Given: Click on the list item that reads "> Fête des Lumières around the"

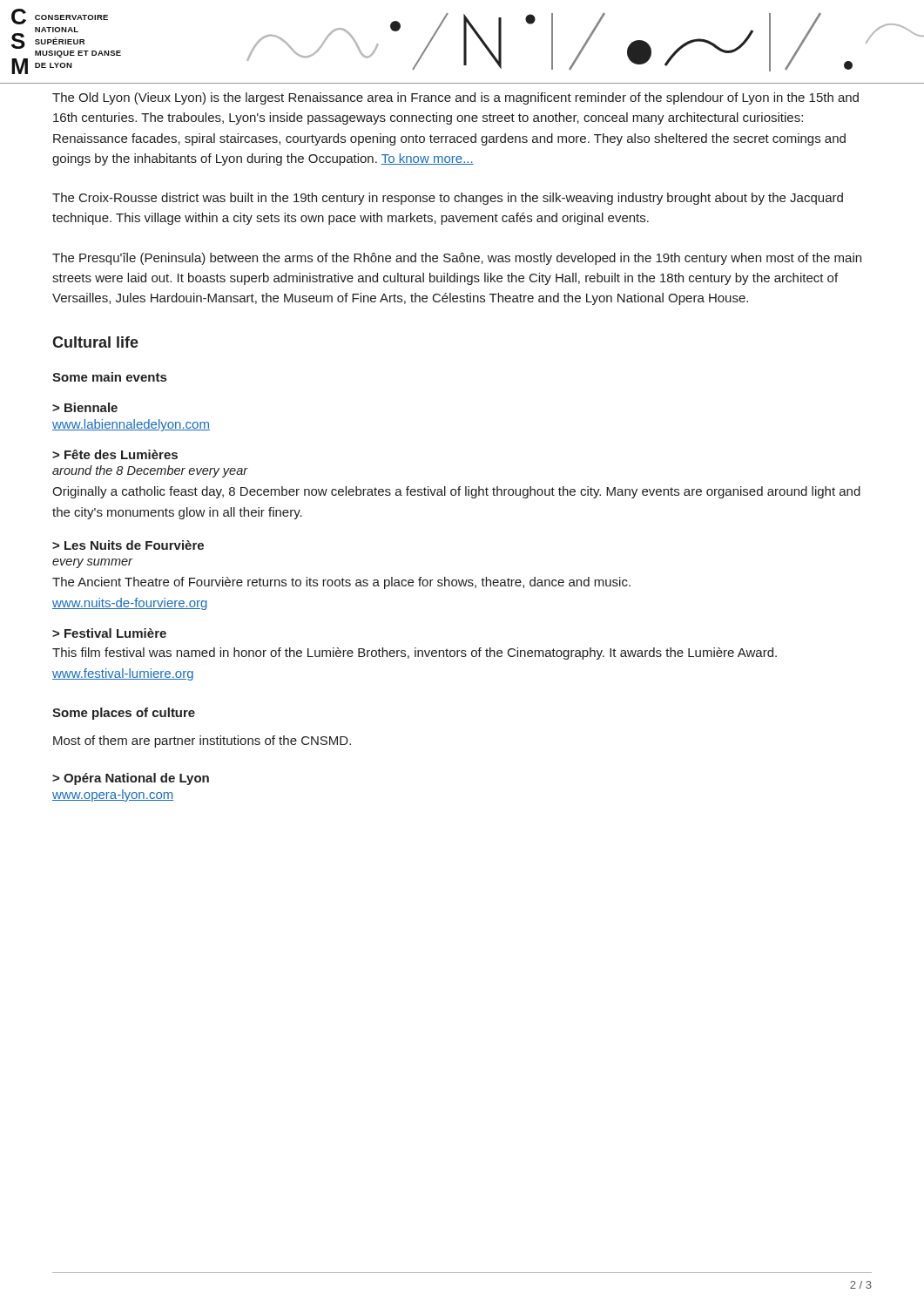Looking at the screenshot, I should click(462, 485).
